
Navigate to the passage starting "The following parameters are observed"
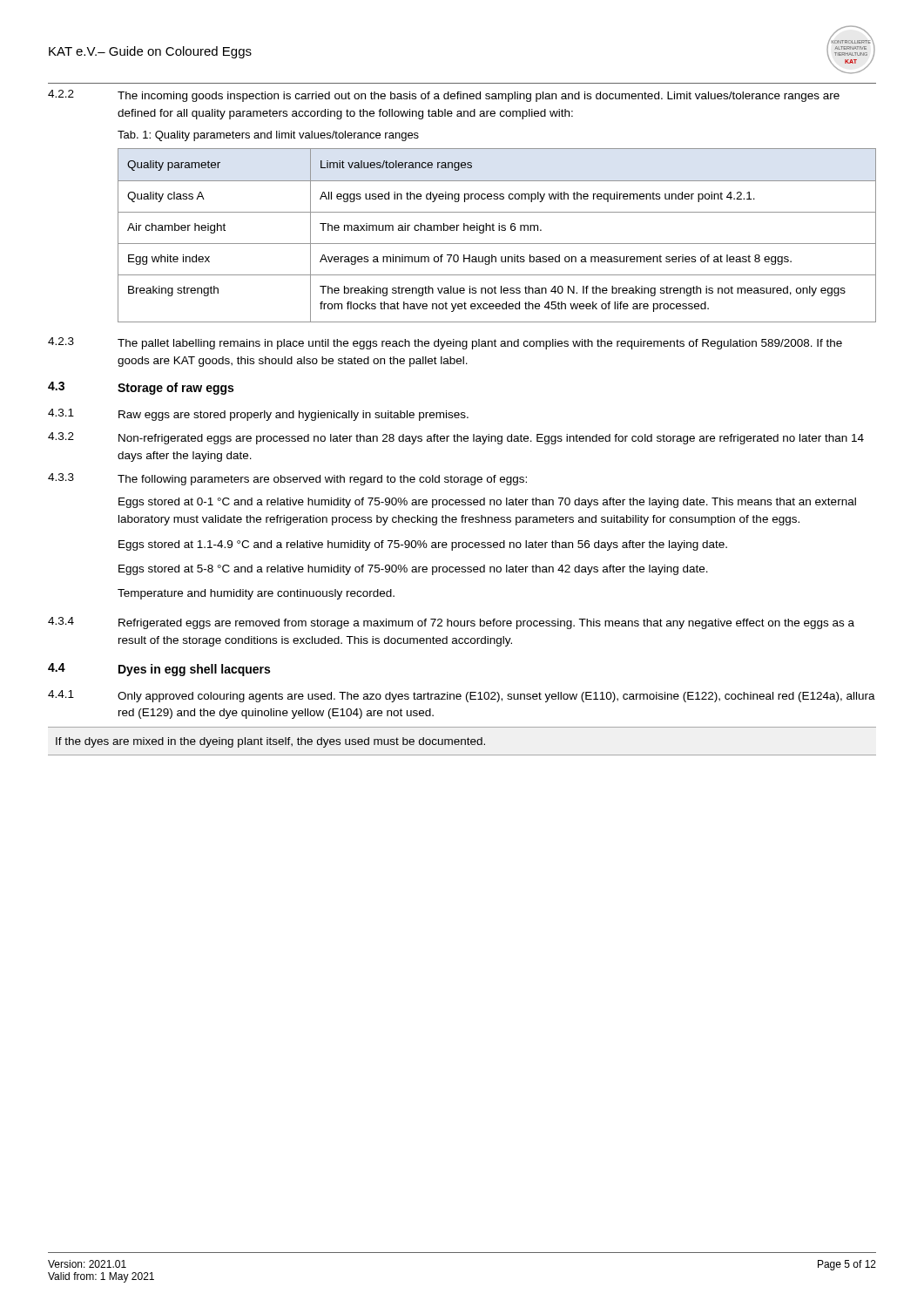pyautogui.click(x=323, y=479)
